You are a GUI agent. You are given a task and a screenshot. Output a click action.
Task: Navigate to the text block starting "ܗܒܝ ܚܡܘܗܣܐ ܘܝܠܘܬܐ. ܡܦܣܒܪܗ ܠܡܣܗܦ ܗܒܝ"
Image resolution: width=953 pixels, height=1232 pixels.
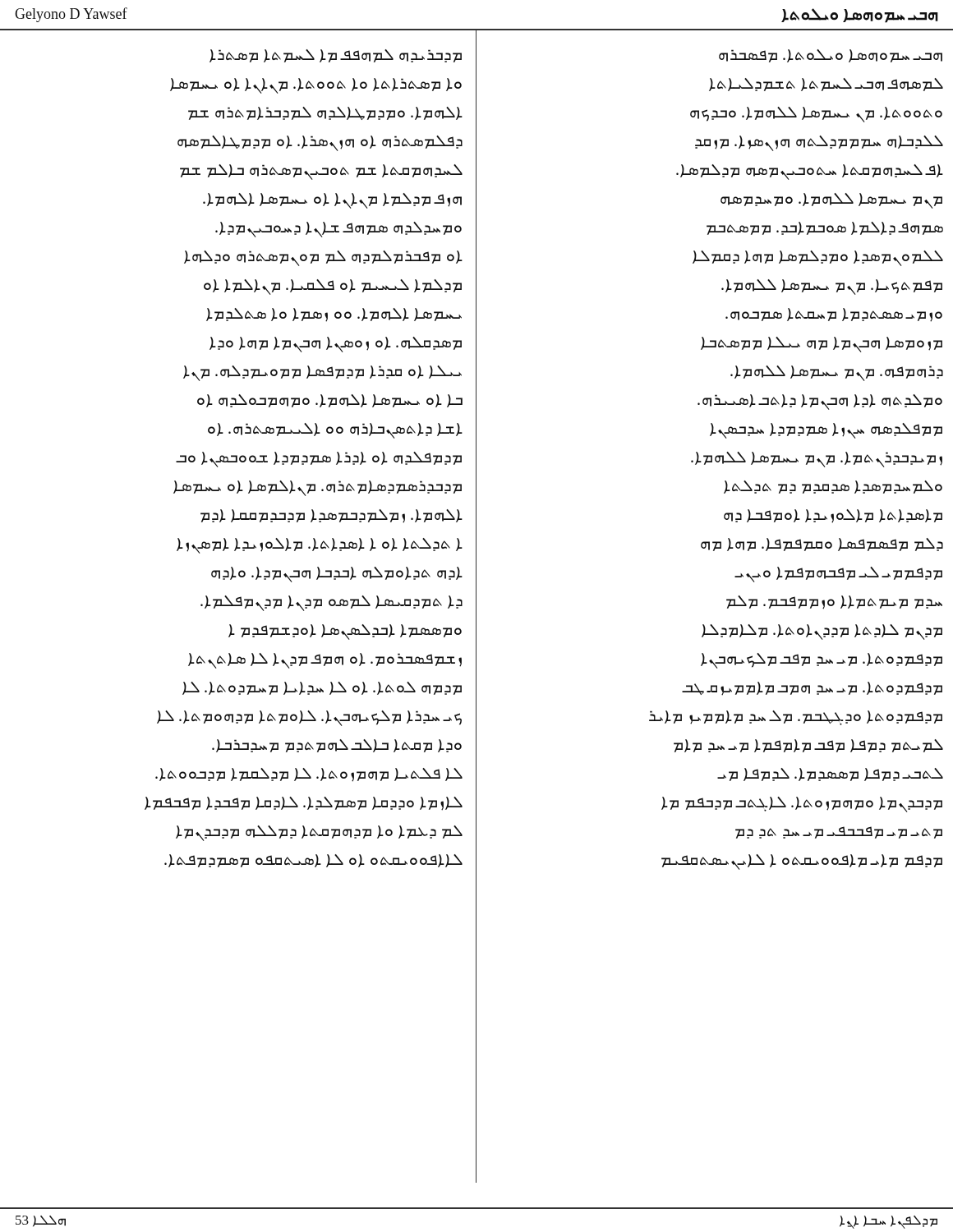click(795, 457)
